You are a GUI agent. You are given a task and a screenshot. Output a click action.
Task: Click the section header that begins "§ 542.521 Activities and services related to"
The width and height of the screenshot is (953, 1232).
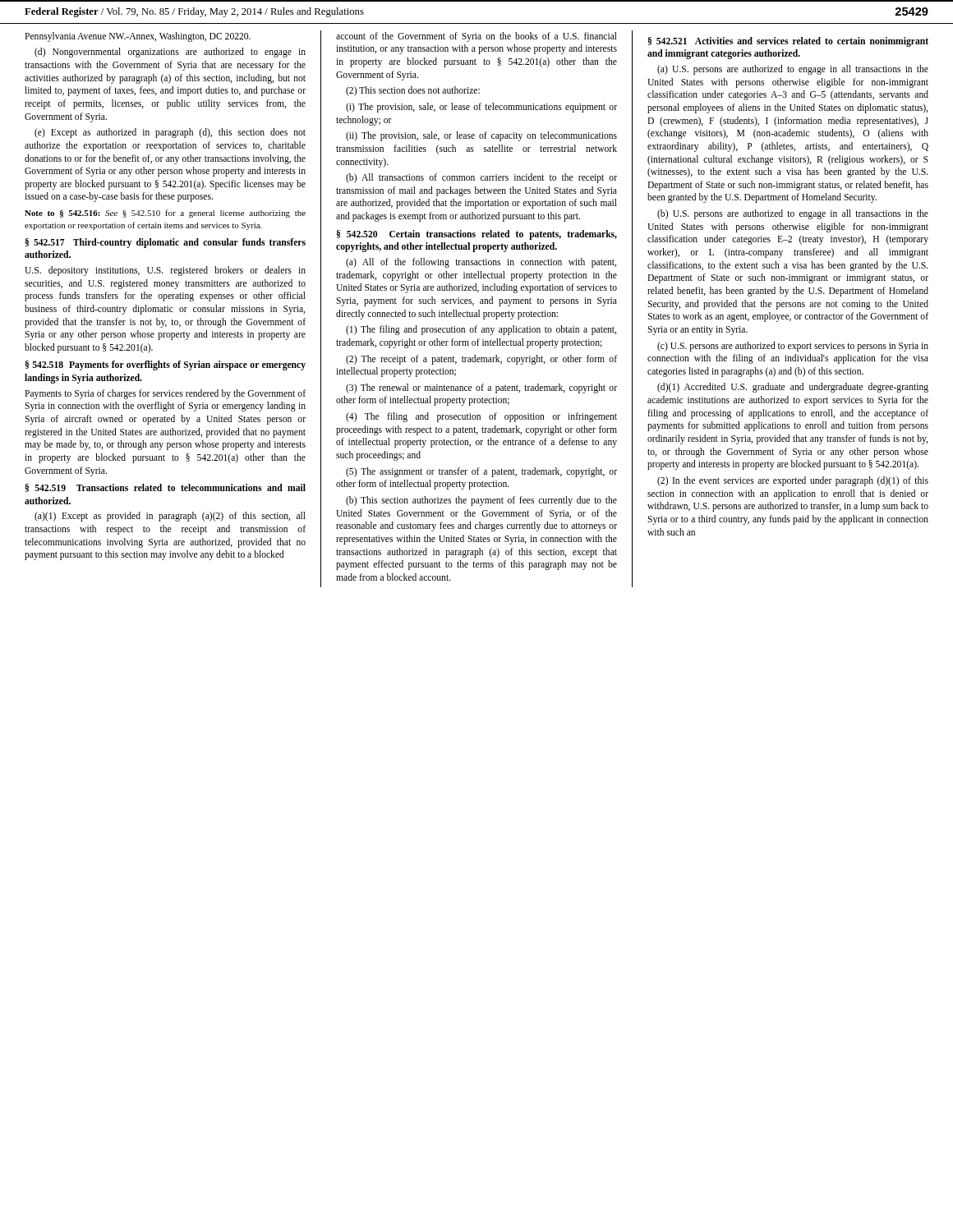(x=788, y=48)
